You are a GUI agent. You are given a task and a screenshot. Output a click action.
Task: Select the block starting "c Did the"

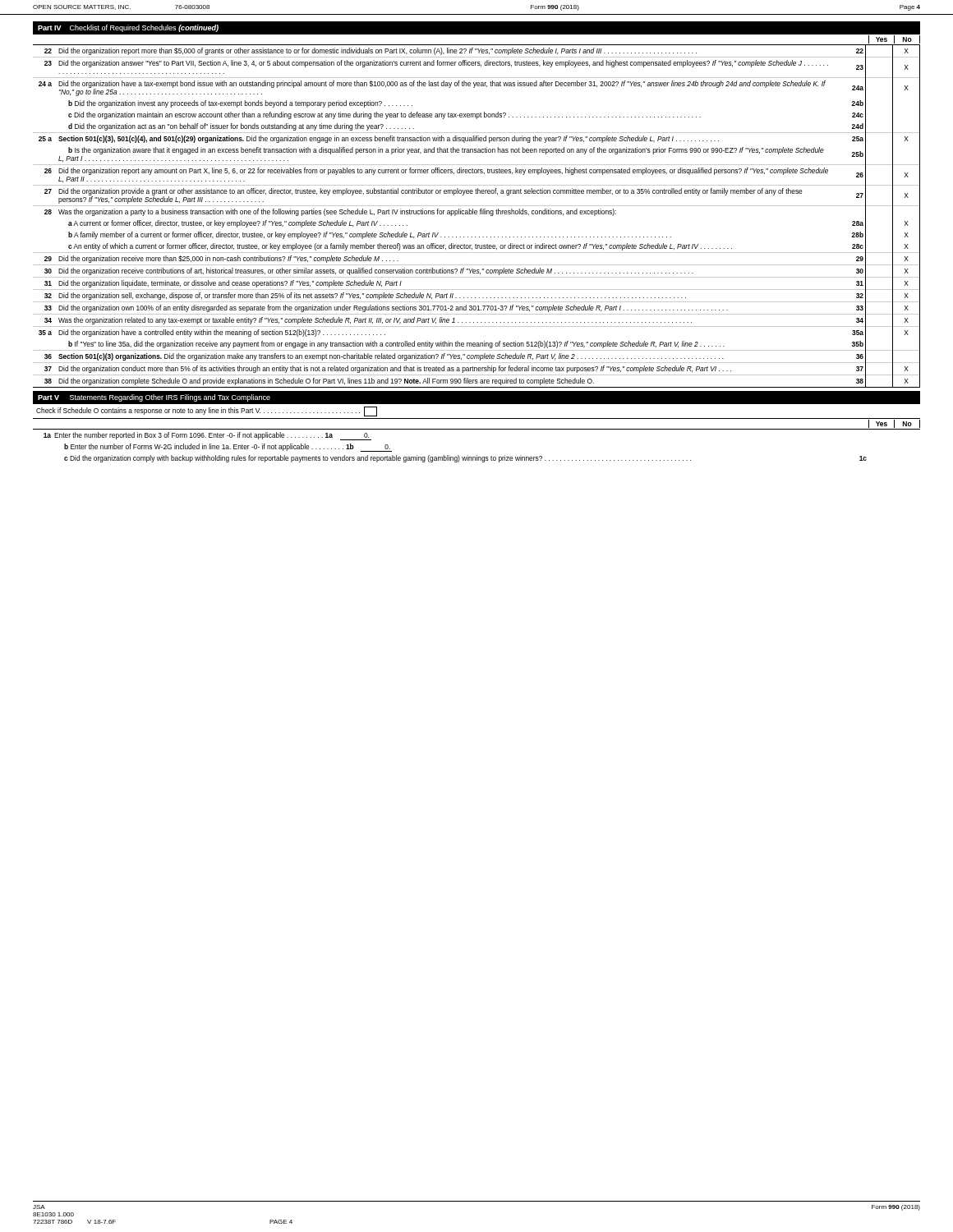461,458
